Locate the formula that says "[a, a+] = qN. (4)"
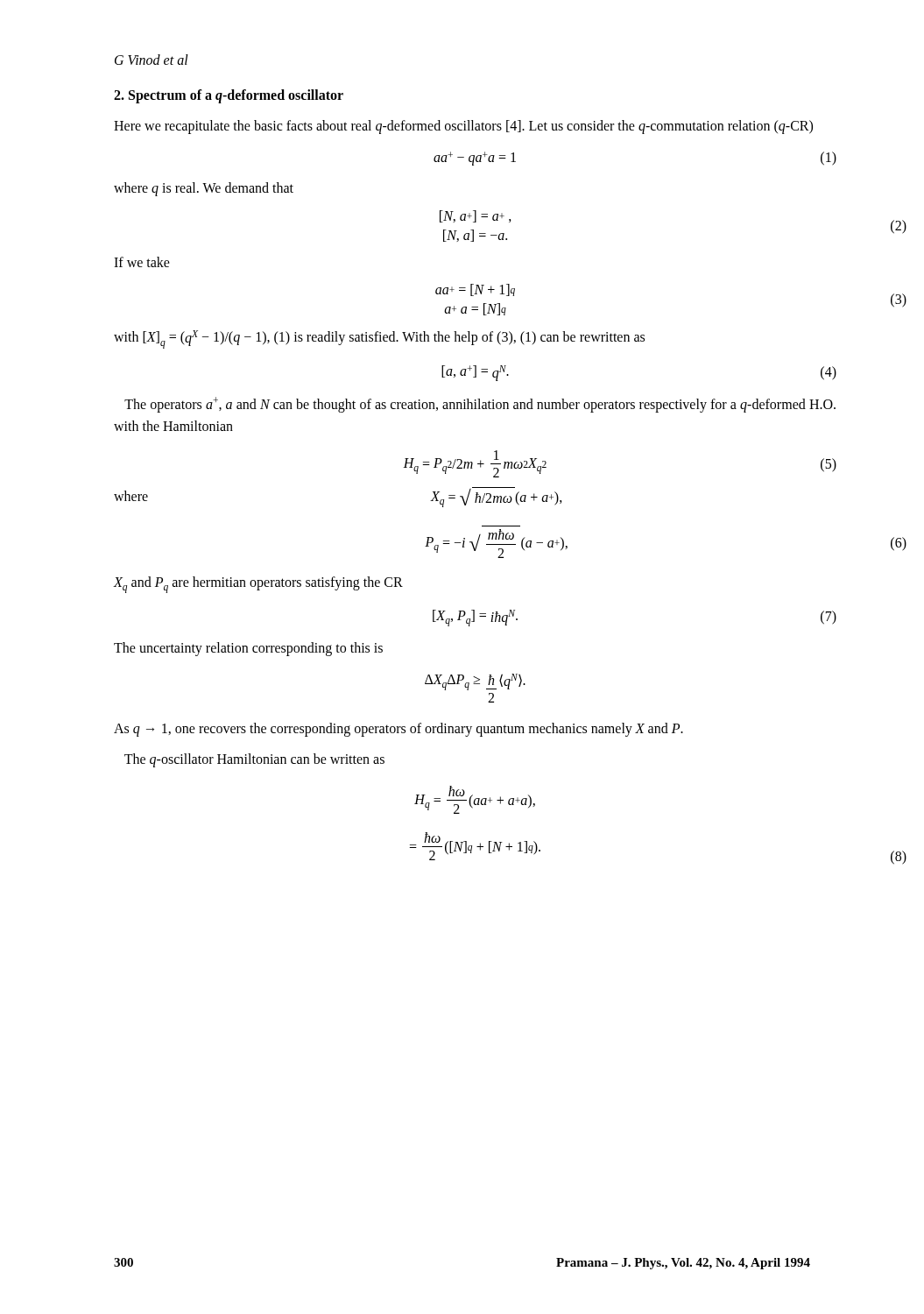Viewport: 924px width, 1314px height. tap(475, 372)
